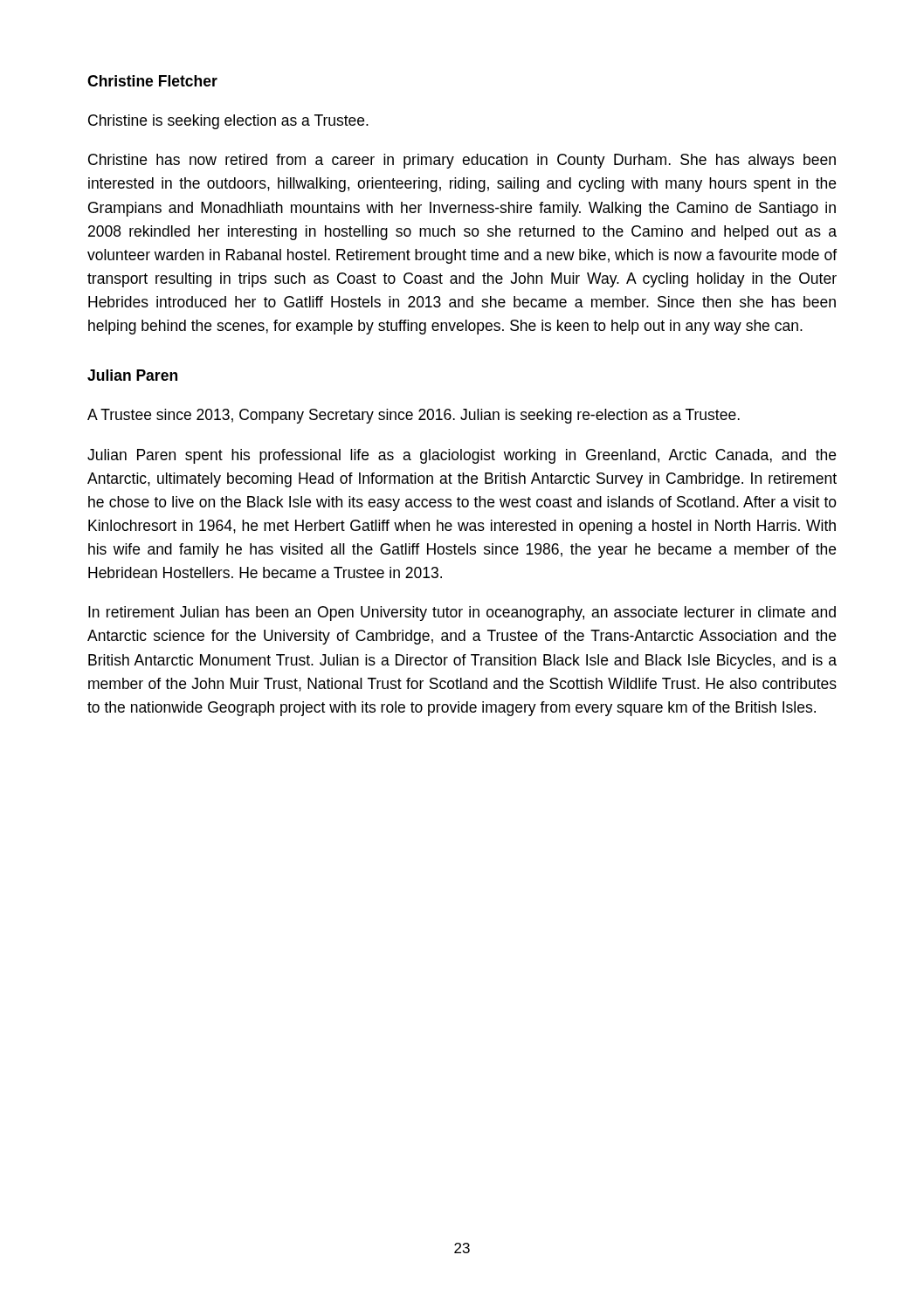The image size is (924, 1310).
Task: Point to the passage starting "In retirement Julian has been an"
Action: click(462, 660)
